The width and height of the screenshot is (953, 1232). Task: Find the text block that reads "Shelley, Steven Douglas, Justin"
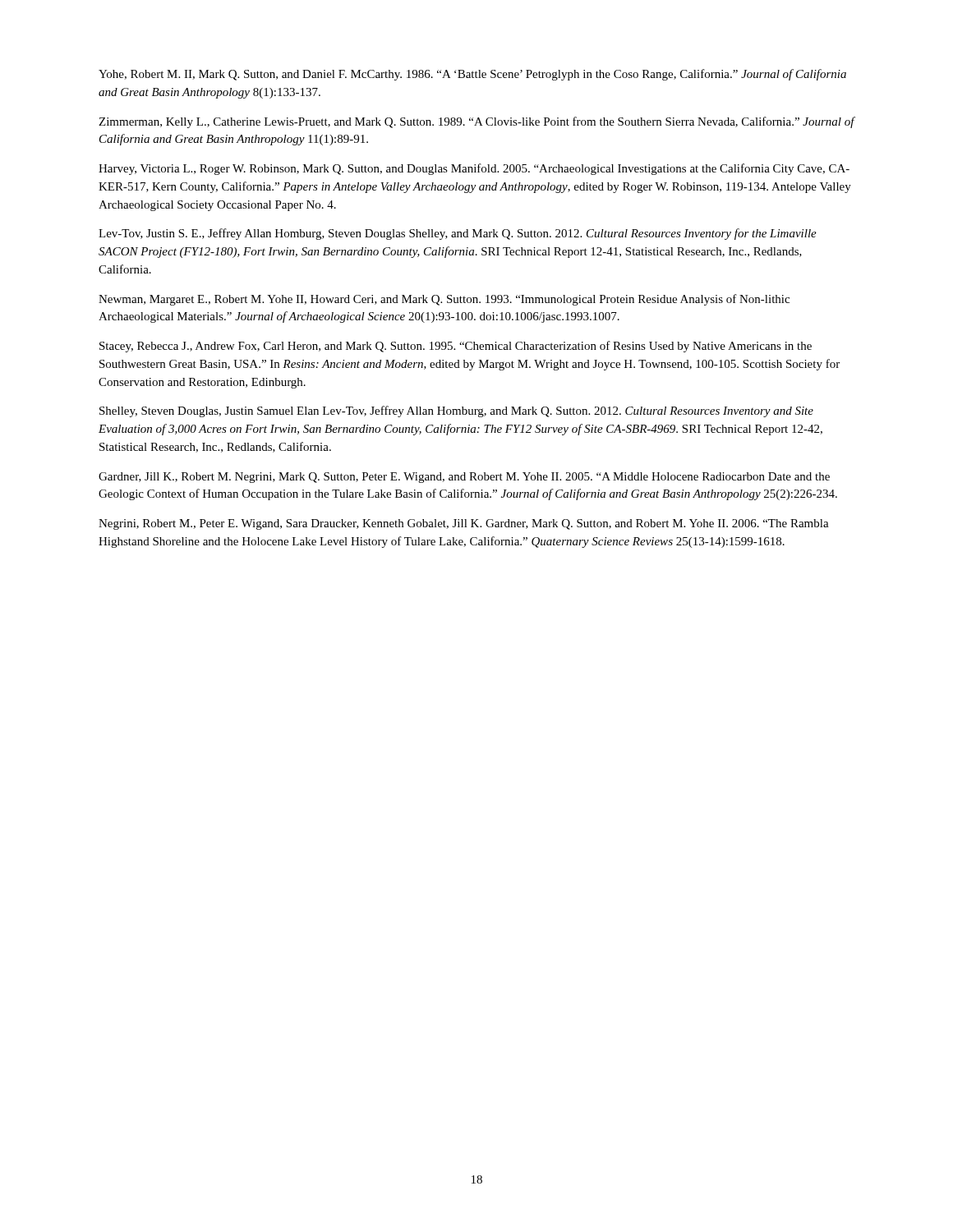click(461, 429)
